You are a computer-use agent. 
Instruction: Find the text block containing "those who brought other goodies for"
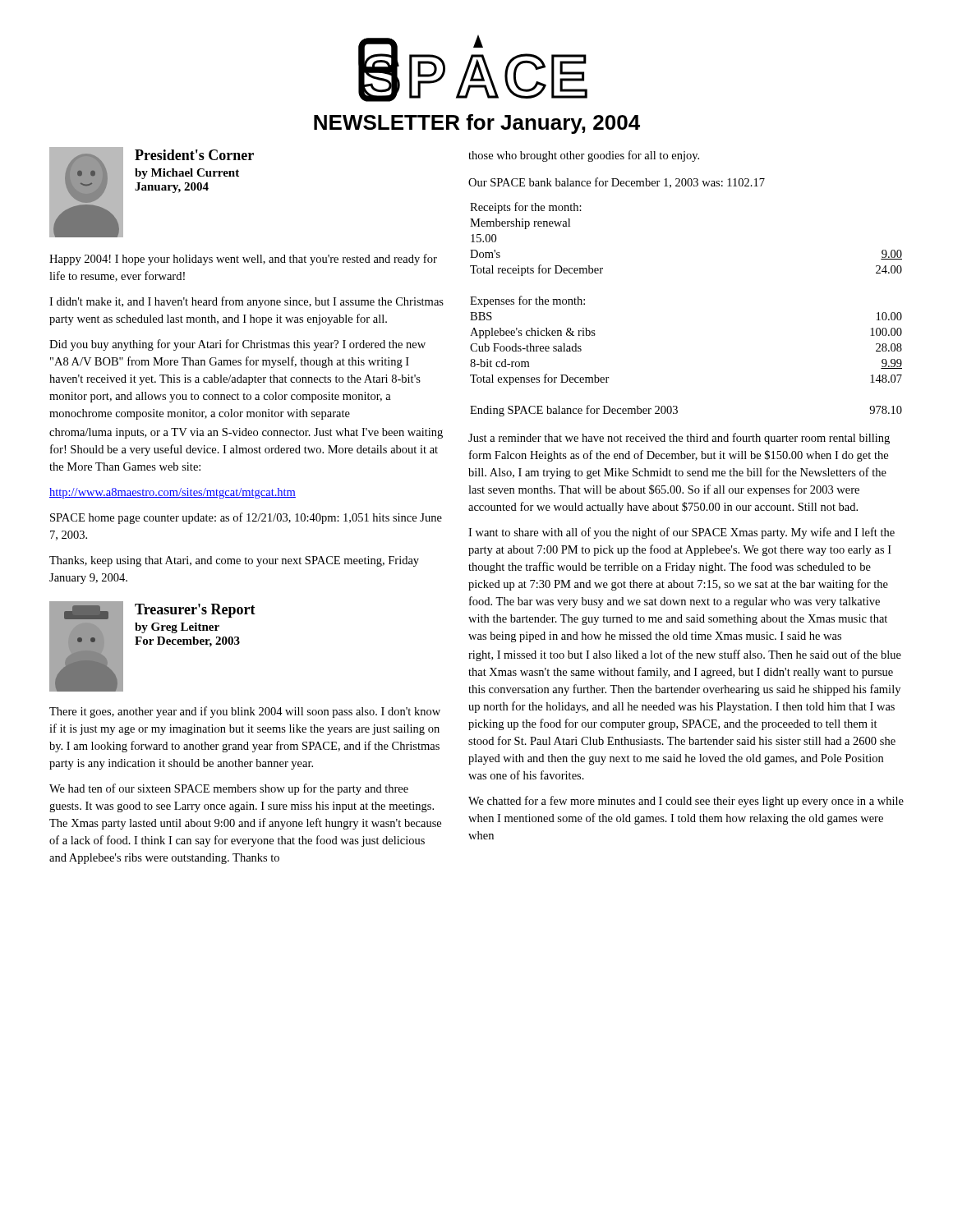click(x=584, y=155)
